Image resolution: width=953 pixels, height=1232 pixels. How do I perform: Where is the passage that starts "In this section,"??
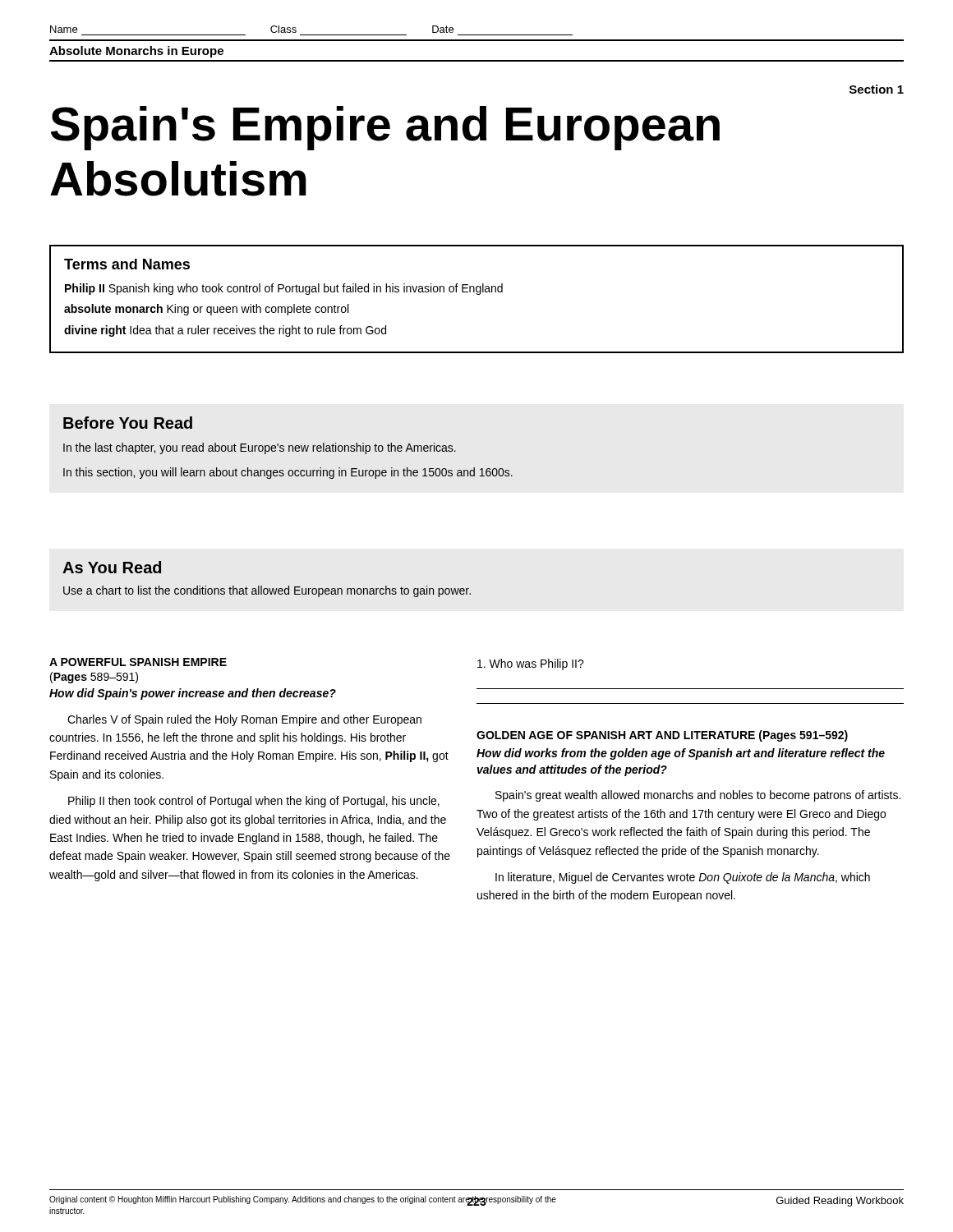pos(288,472)
